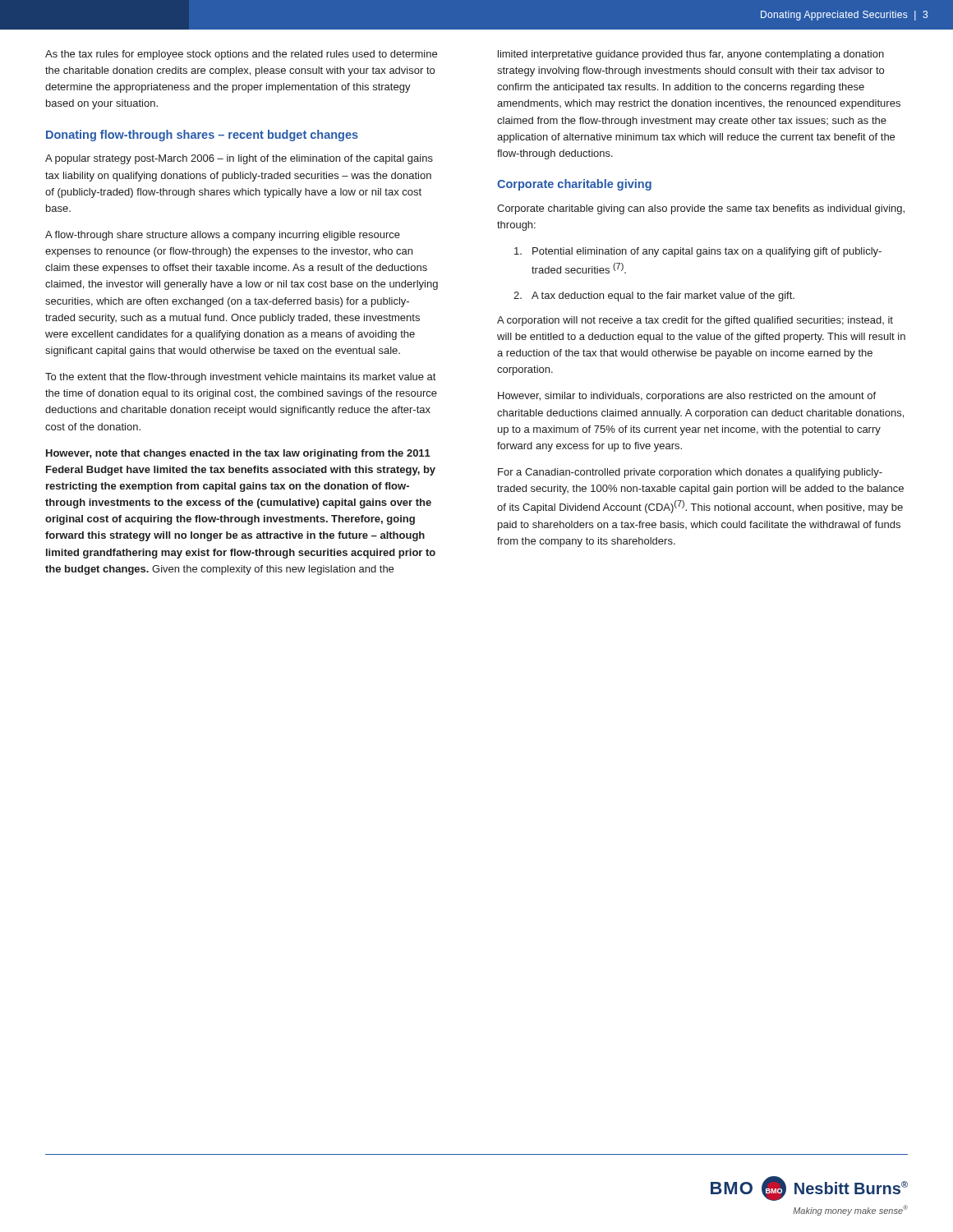Image resolution: width=953 pixels, height=1232 pixels.
Task: Find the block on this page that starts "A popular strategy post-March 2006"
Action: (x=239, y=183)
